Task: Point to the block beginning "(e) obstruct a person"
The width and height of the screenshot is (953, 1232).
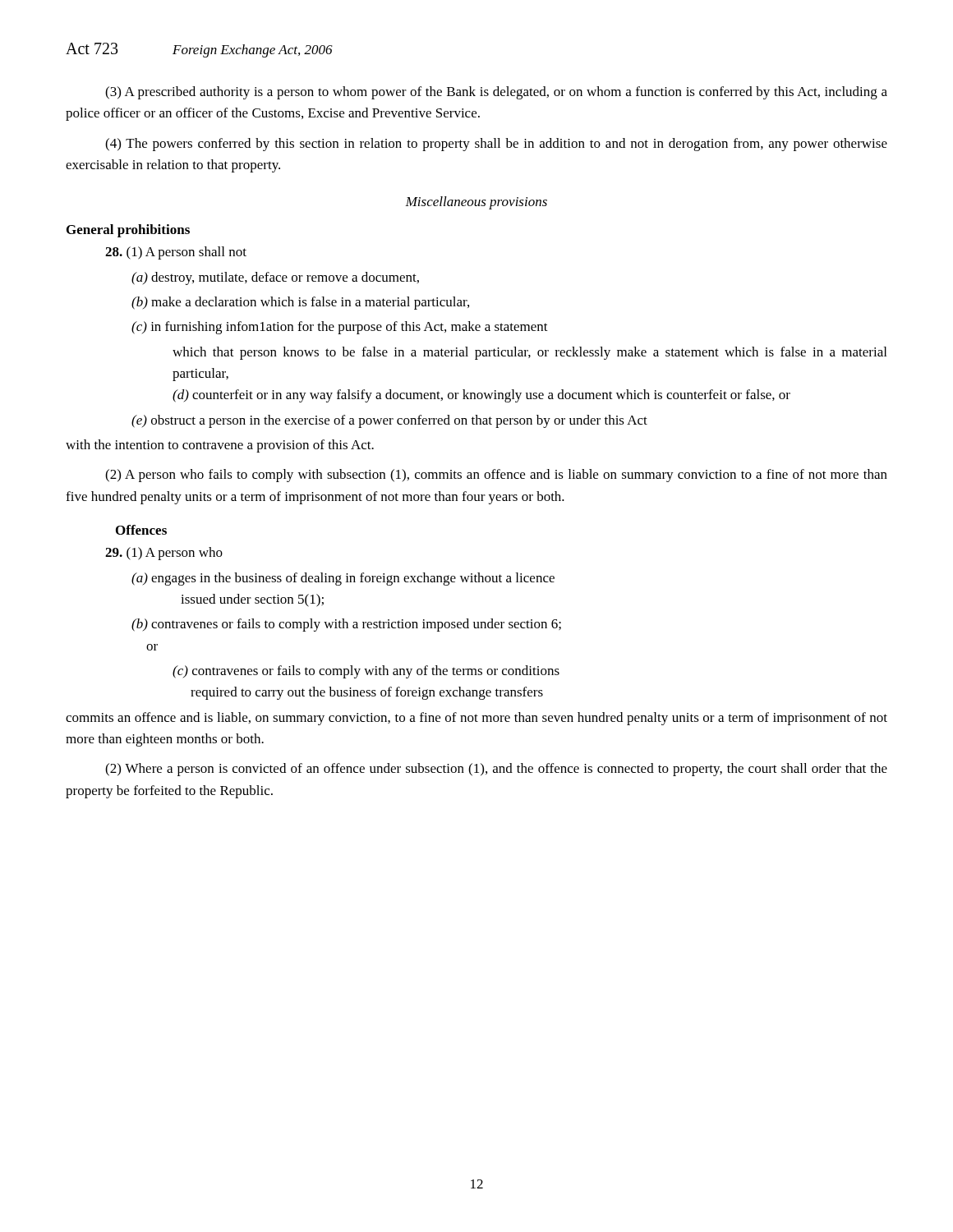Action: tap(389, 420)
